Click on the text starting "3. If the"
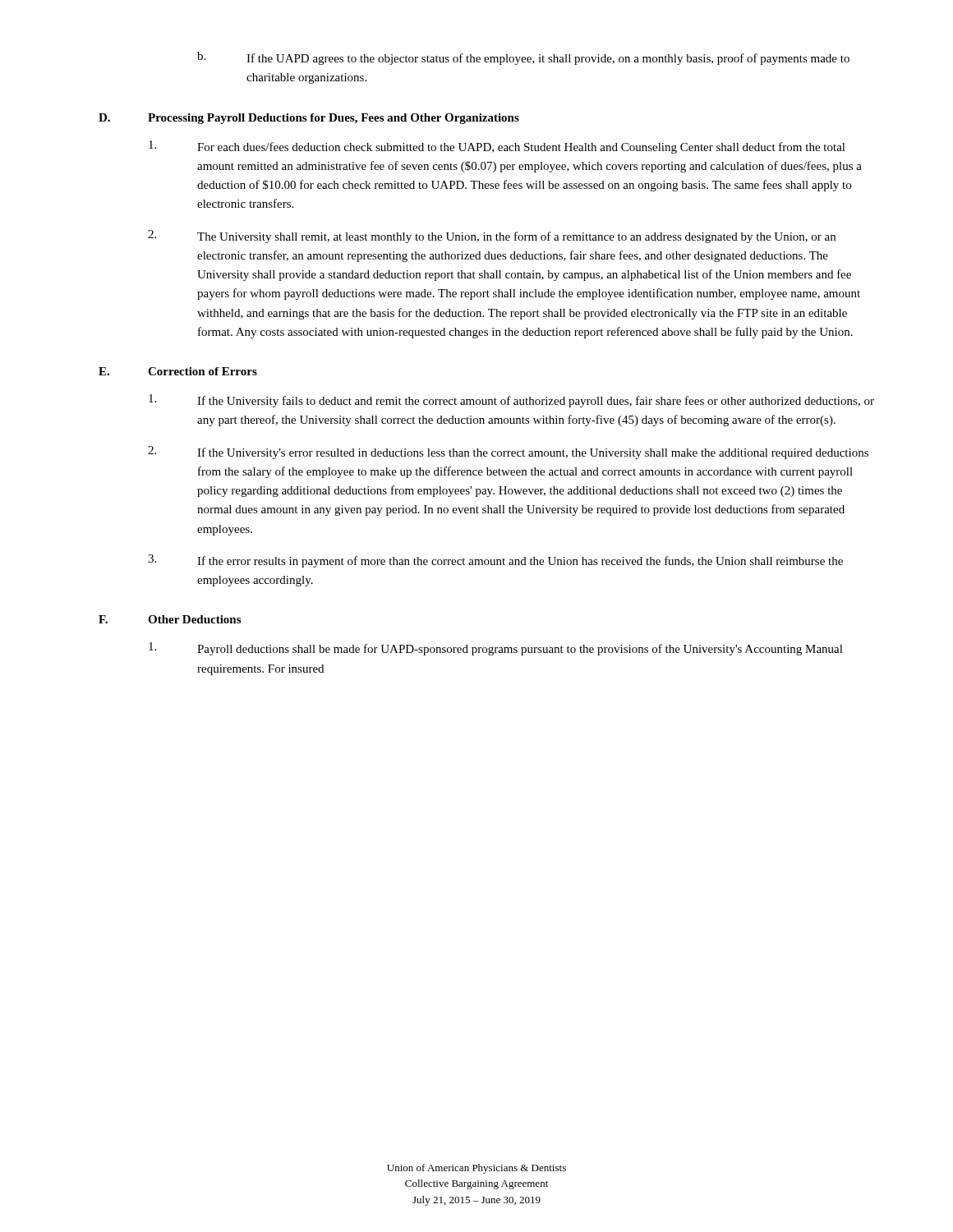 click(513, 571)
